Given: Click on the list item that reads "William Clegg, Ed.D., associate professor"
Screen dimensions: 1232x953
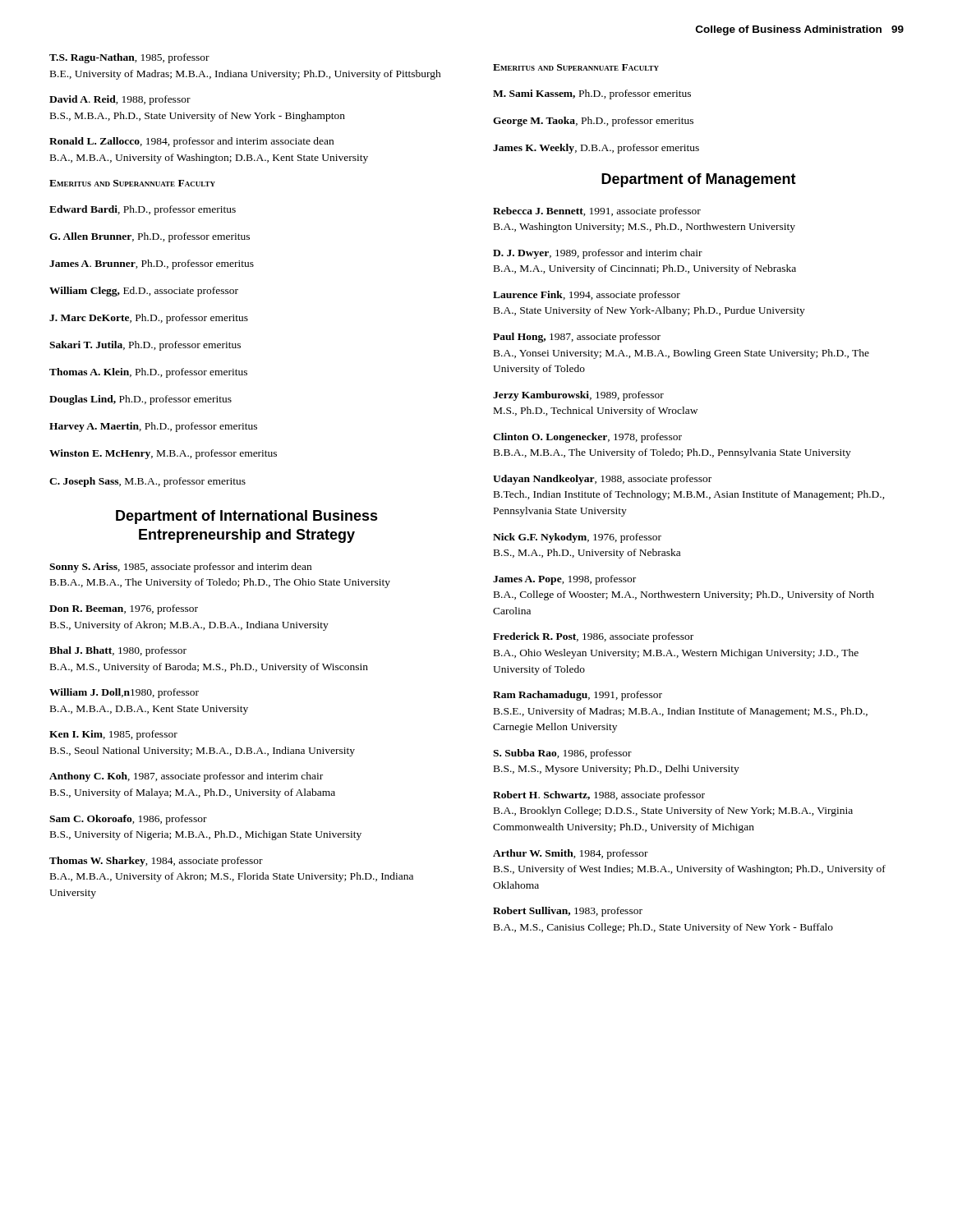Looking at the screenshot, I should coord(246,291).
